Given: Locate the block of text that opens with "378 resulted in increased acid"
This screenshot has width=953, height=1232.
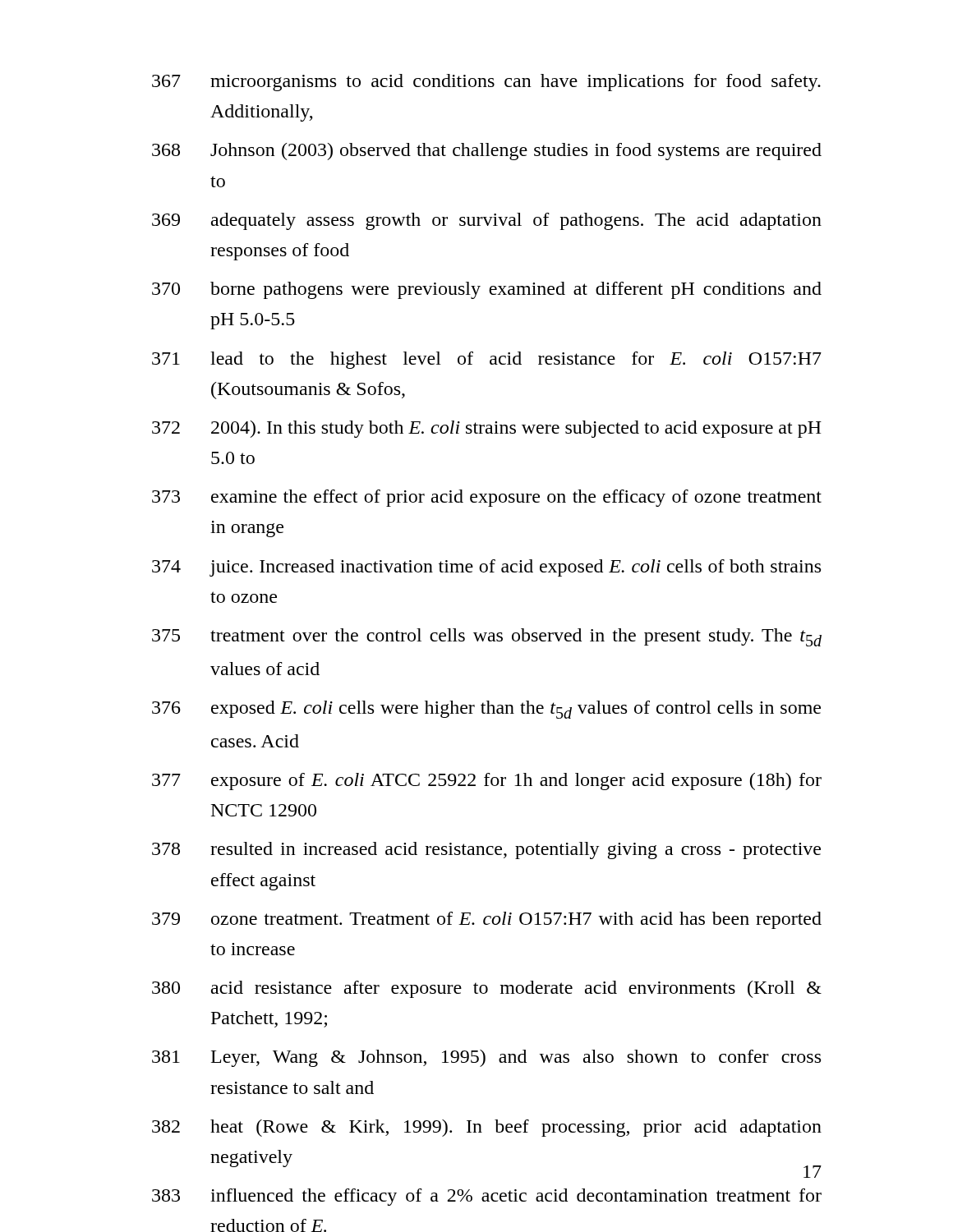Looking at the screenshot, I should pos(476,864).
